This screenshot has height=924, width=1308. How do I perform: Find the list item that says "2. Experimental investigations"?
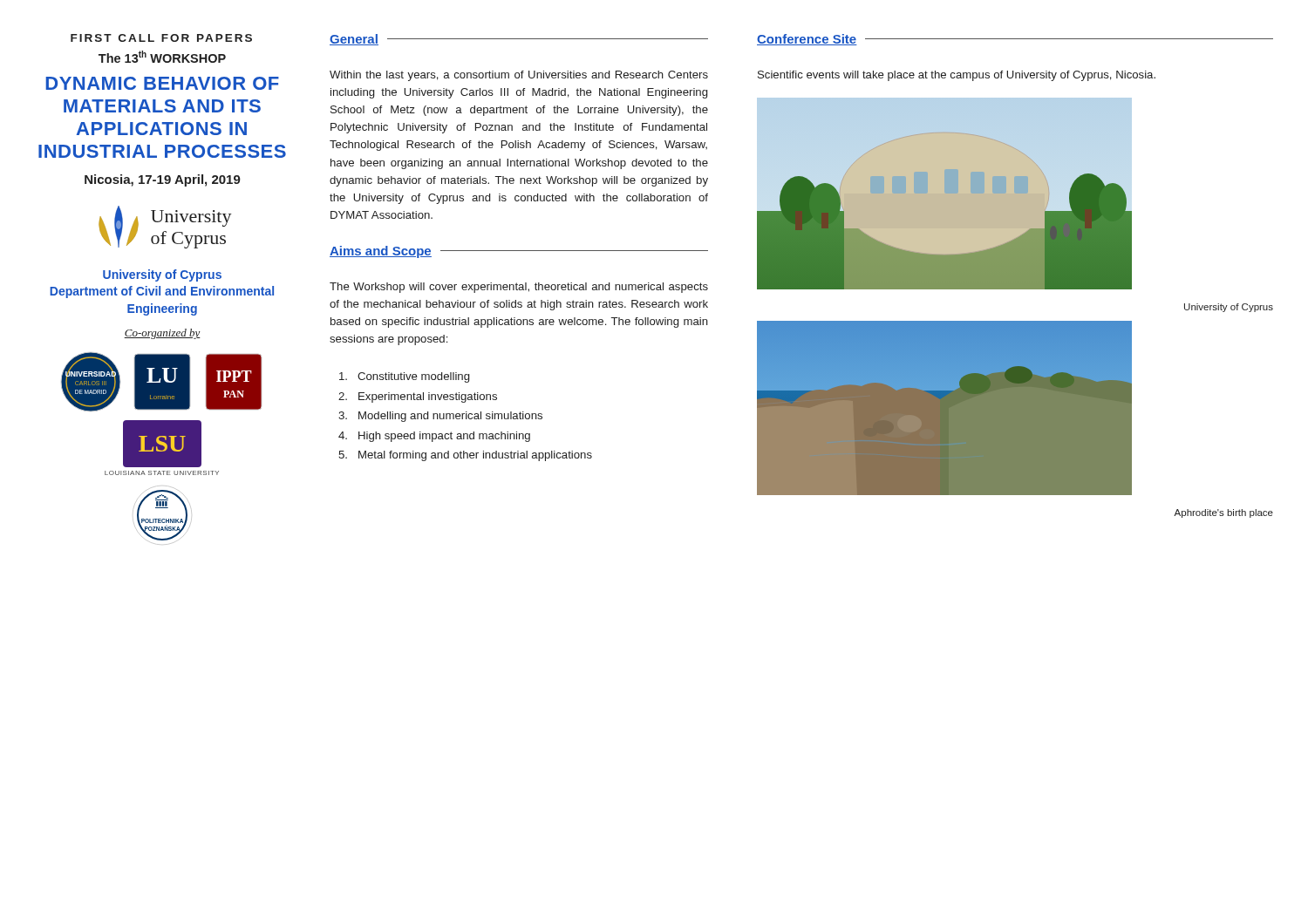(418, 396)
